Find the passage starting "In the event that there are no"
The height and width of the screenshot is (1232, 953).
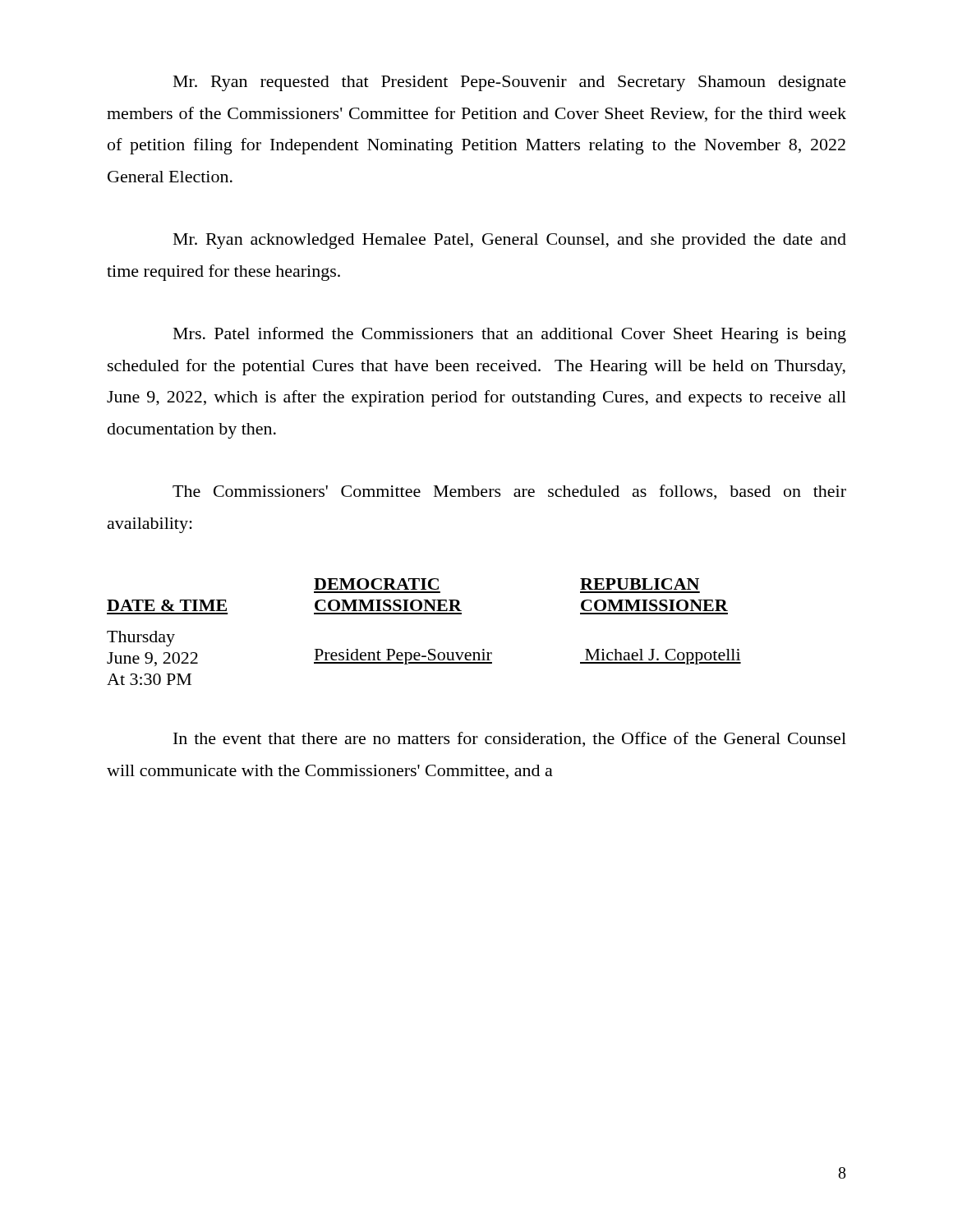coord(476,754)
